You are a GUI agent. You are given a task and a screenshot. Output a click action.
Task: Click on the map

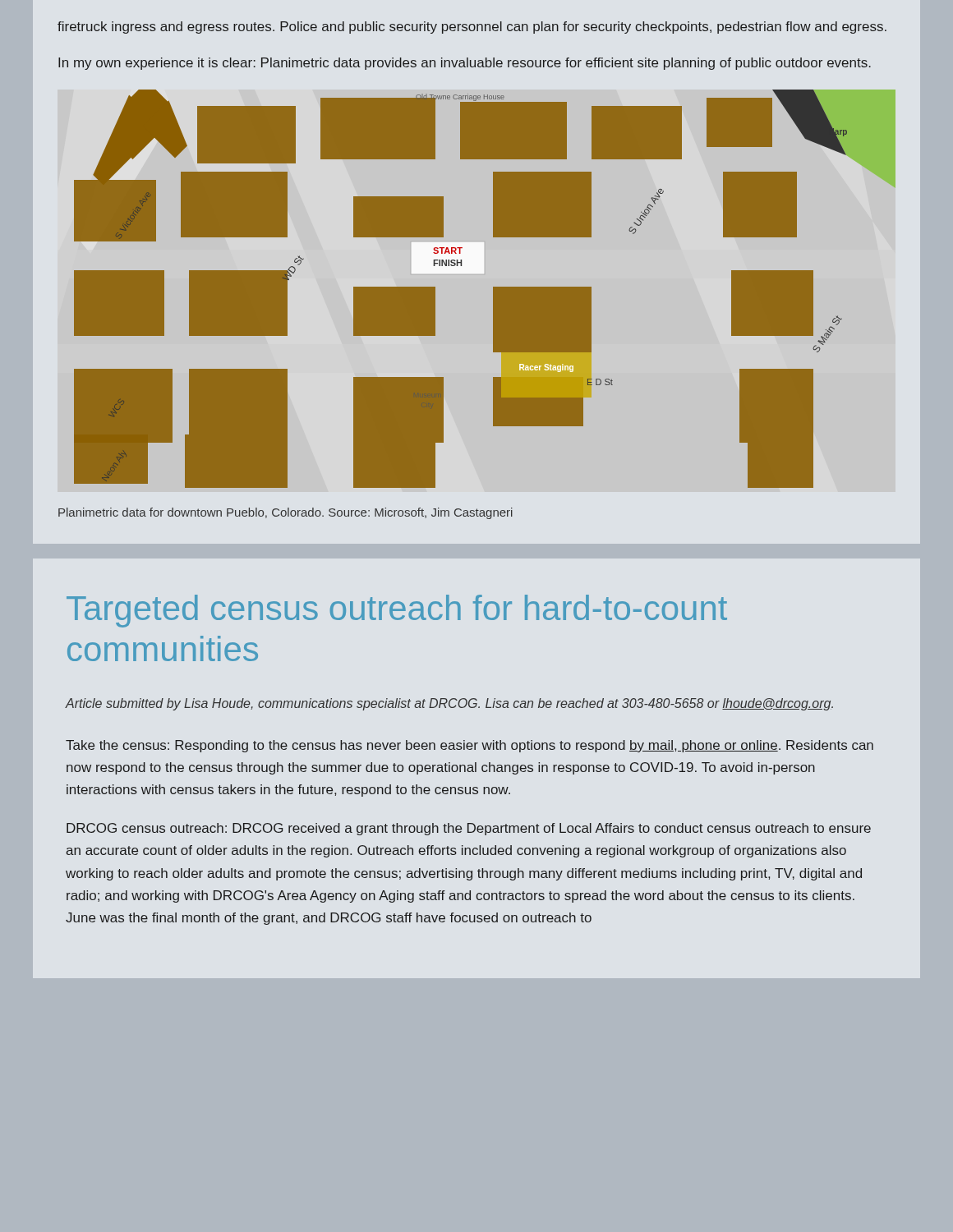476,292
